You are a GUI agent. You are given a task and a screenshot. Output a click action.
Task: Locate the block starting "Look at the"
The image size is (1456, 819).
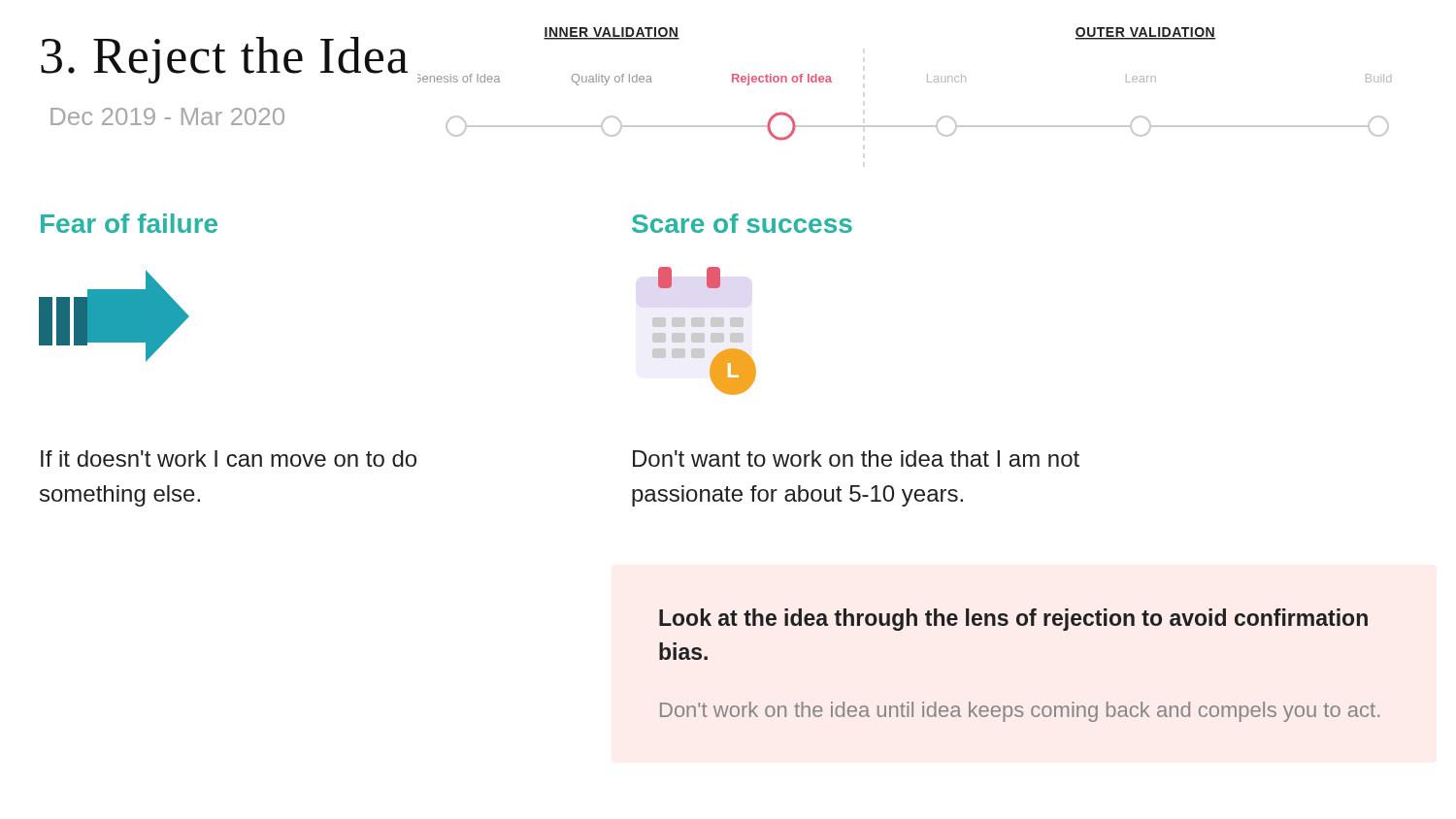pyautogui.click(x=1013, y=620)
